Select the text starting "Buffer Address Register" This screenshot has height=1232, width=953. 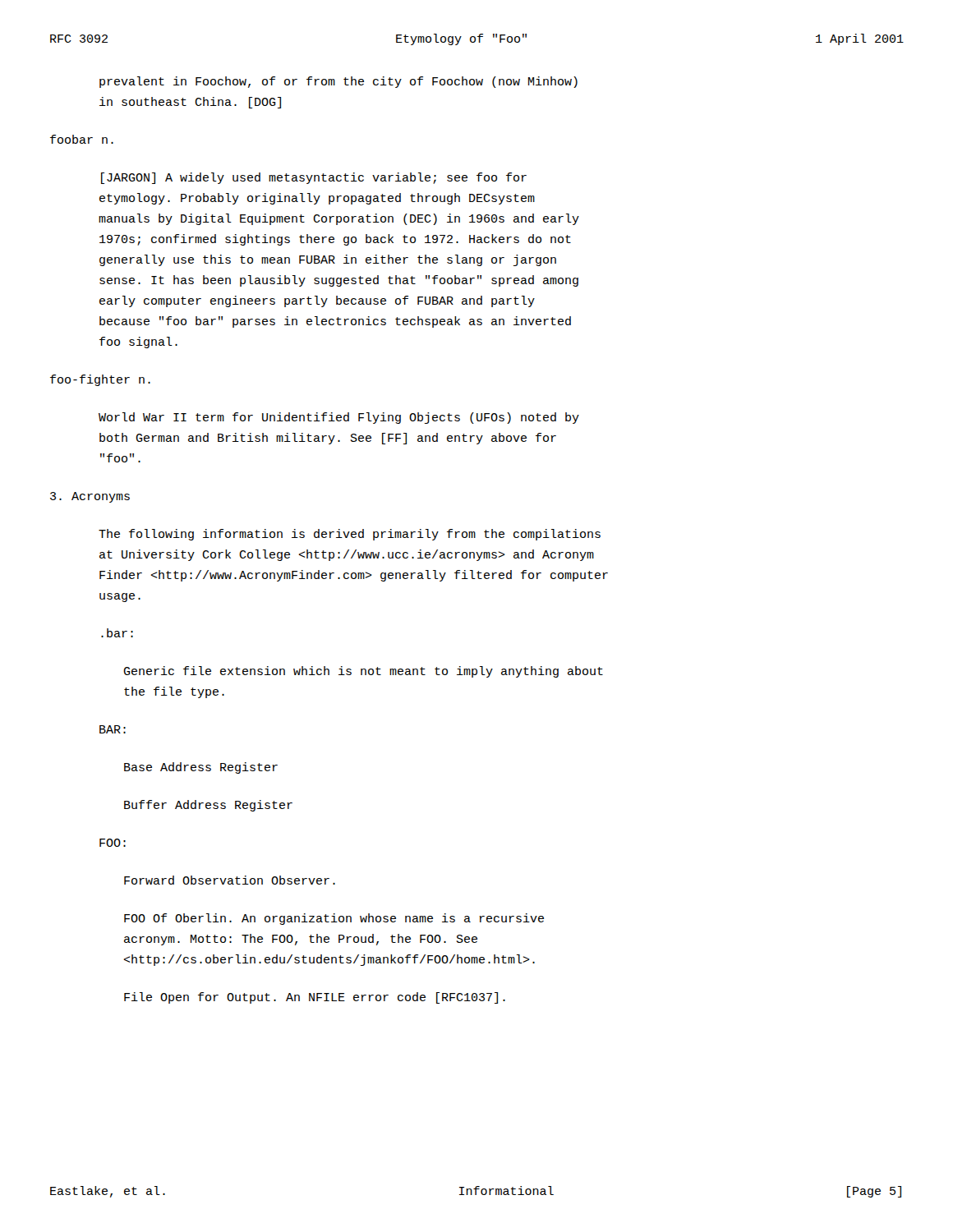pos(208,806)
